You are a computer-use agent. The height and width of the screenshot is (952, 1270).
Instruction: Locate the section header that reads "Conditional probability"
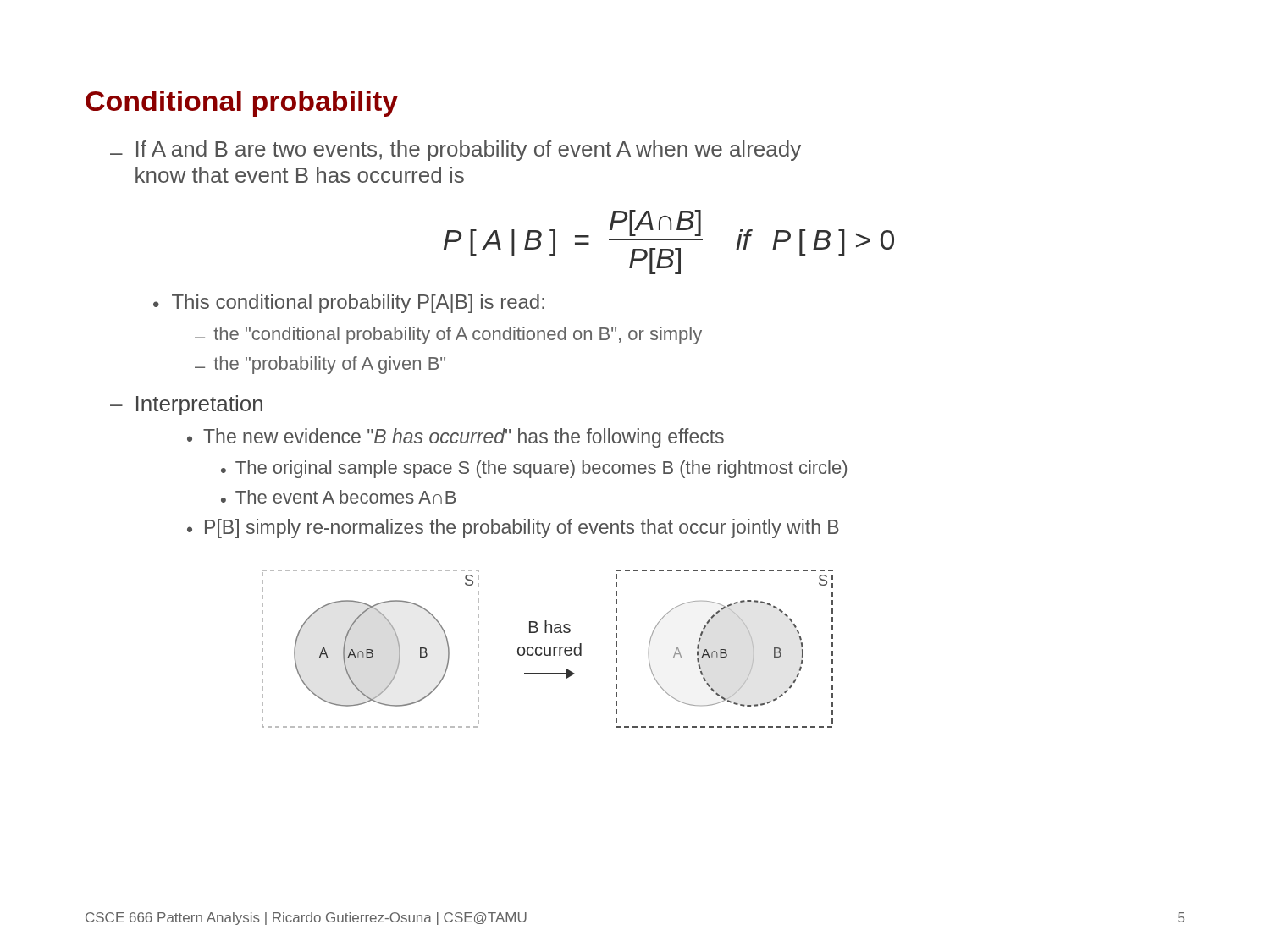pos(241,101)
